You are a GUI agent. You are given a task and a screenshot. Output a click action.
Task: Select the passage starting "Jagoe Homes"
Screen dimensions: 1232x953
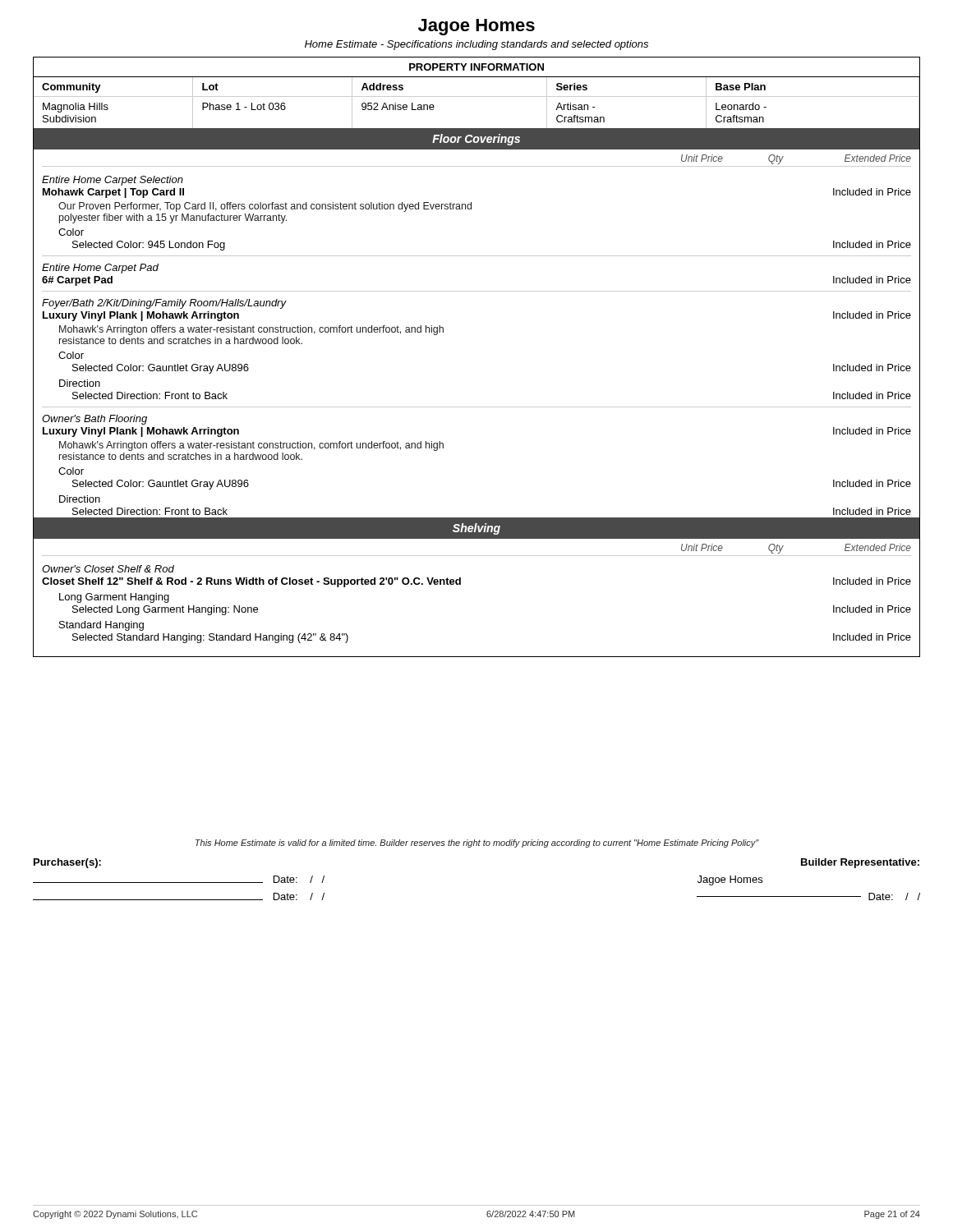click(x=476, y=25)
